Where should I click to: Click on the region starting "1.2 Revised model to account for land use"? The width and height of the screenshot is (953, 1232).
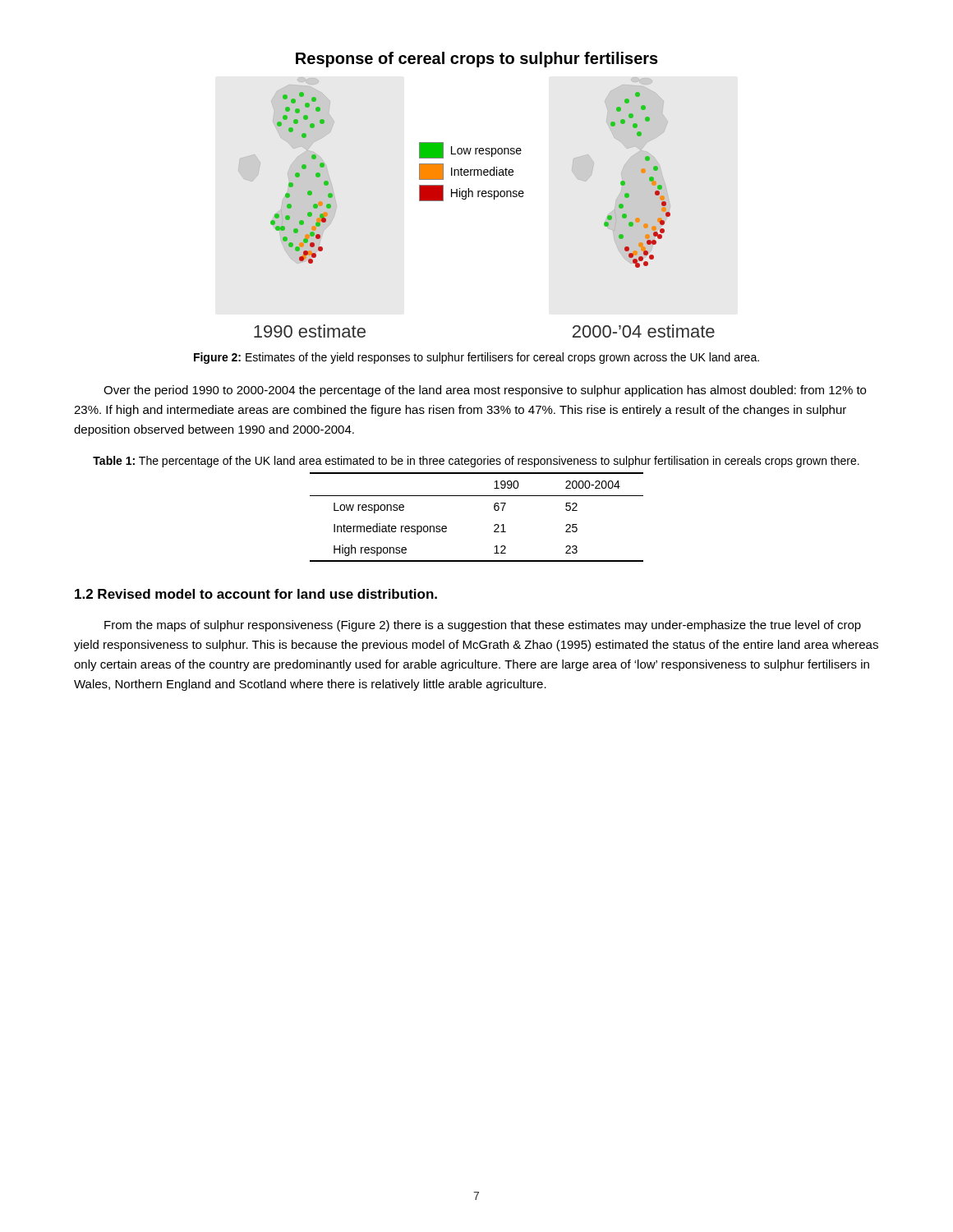coord(256,594)
